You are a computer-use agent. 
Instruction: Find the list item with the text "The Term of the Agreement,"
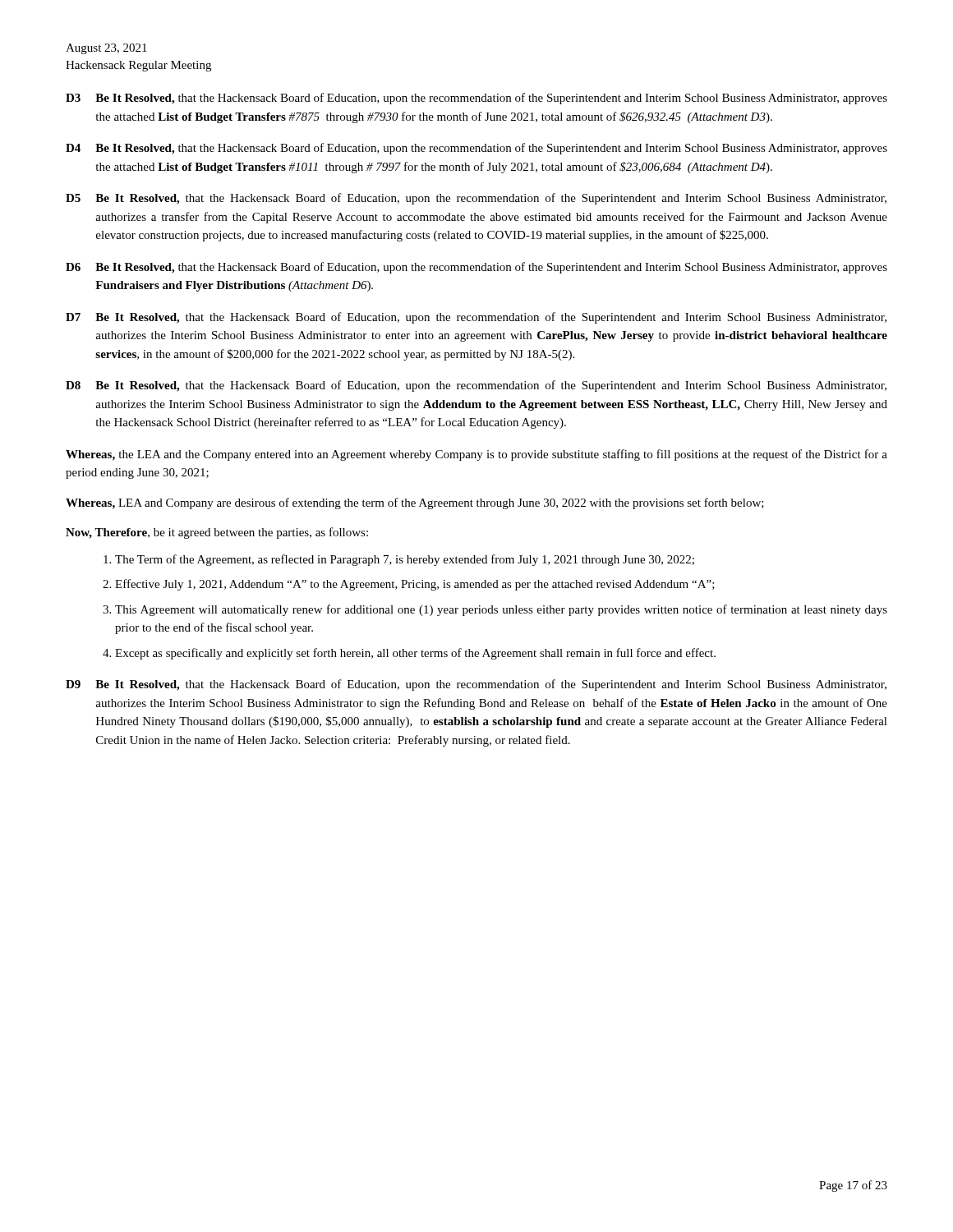pyautogui.click(x=405, y=559)
